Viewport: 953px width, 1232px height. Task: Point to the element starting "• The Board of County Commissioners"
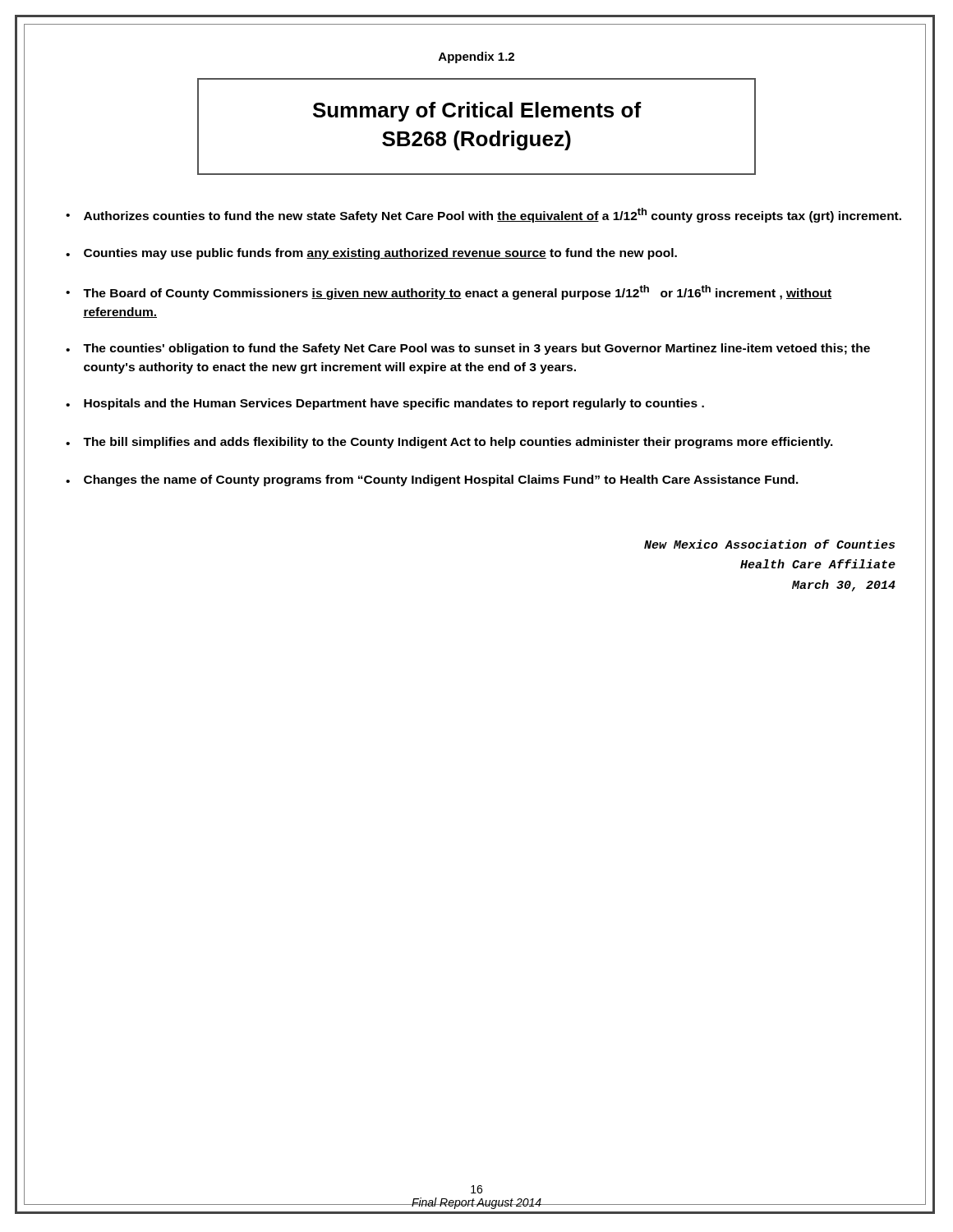point(485,302)
